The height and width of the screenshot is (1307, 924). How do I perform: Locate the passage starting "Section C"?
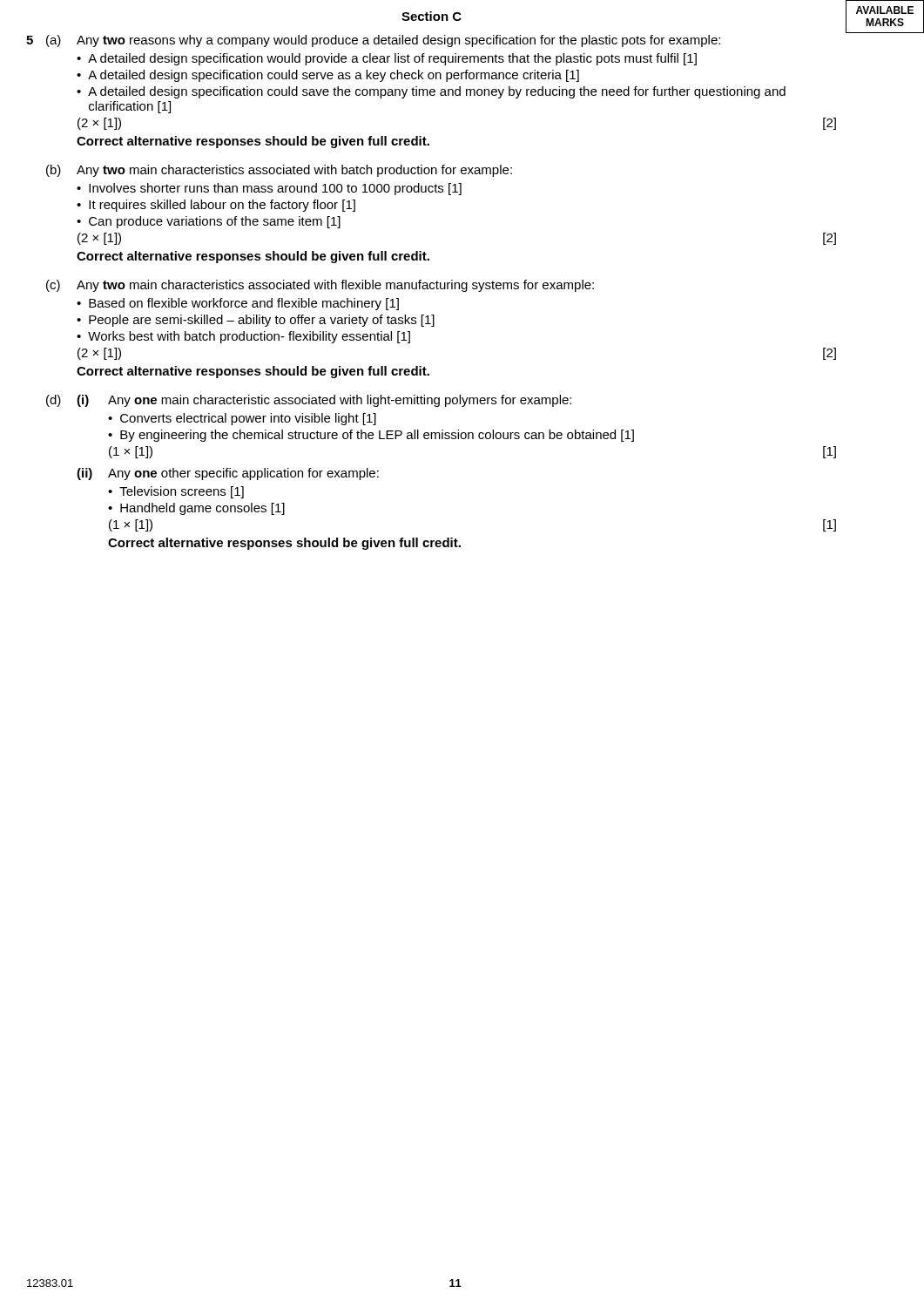432,16
